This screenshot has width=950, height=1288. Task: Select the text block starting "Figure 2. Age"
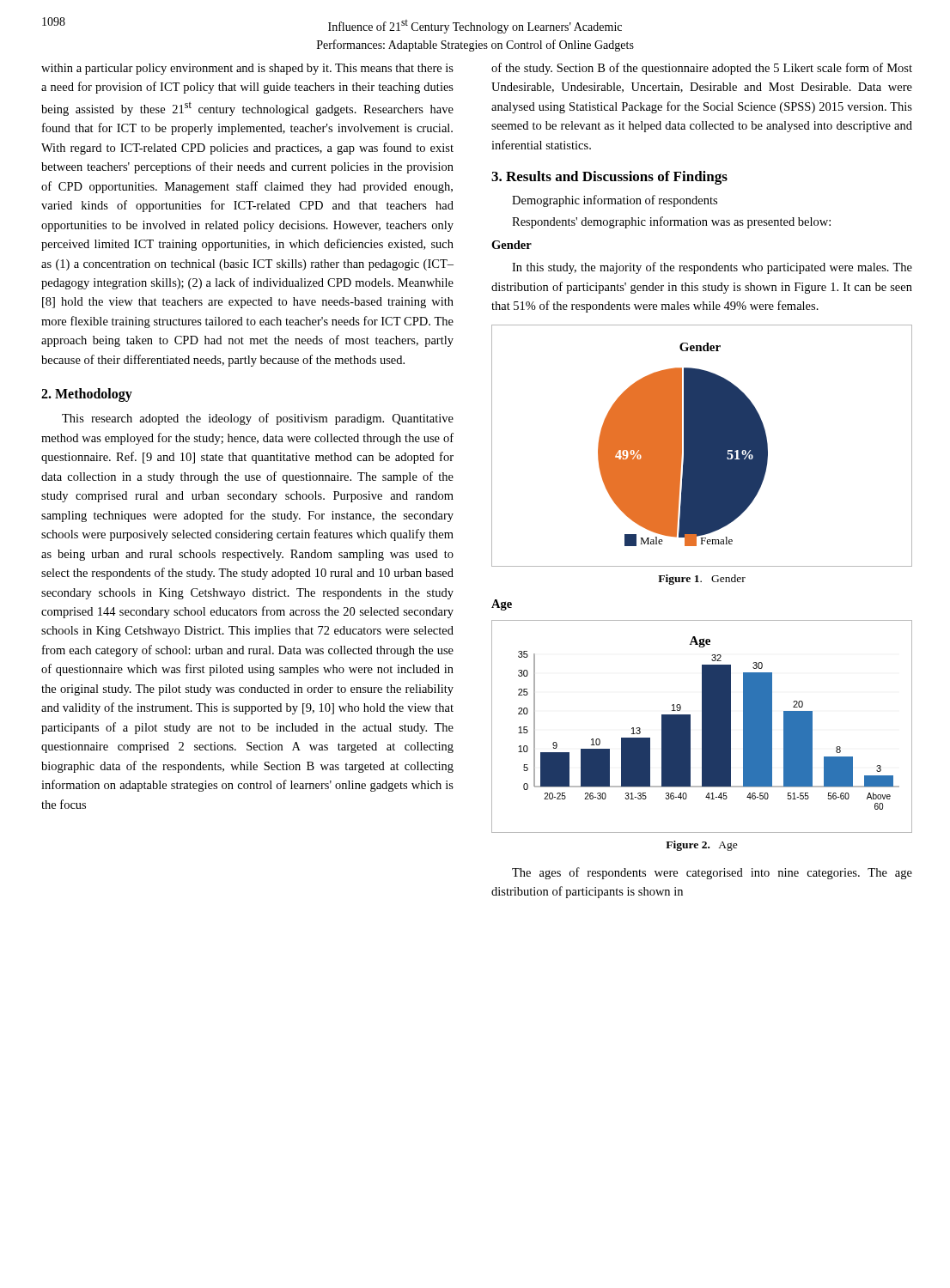(702, 845)
